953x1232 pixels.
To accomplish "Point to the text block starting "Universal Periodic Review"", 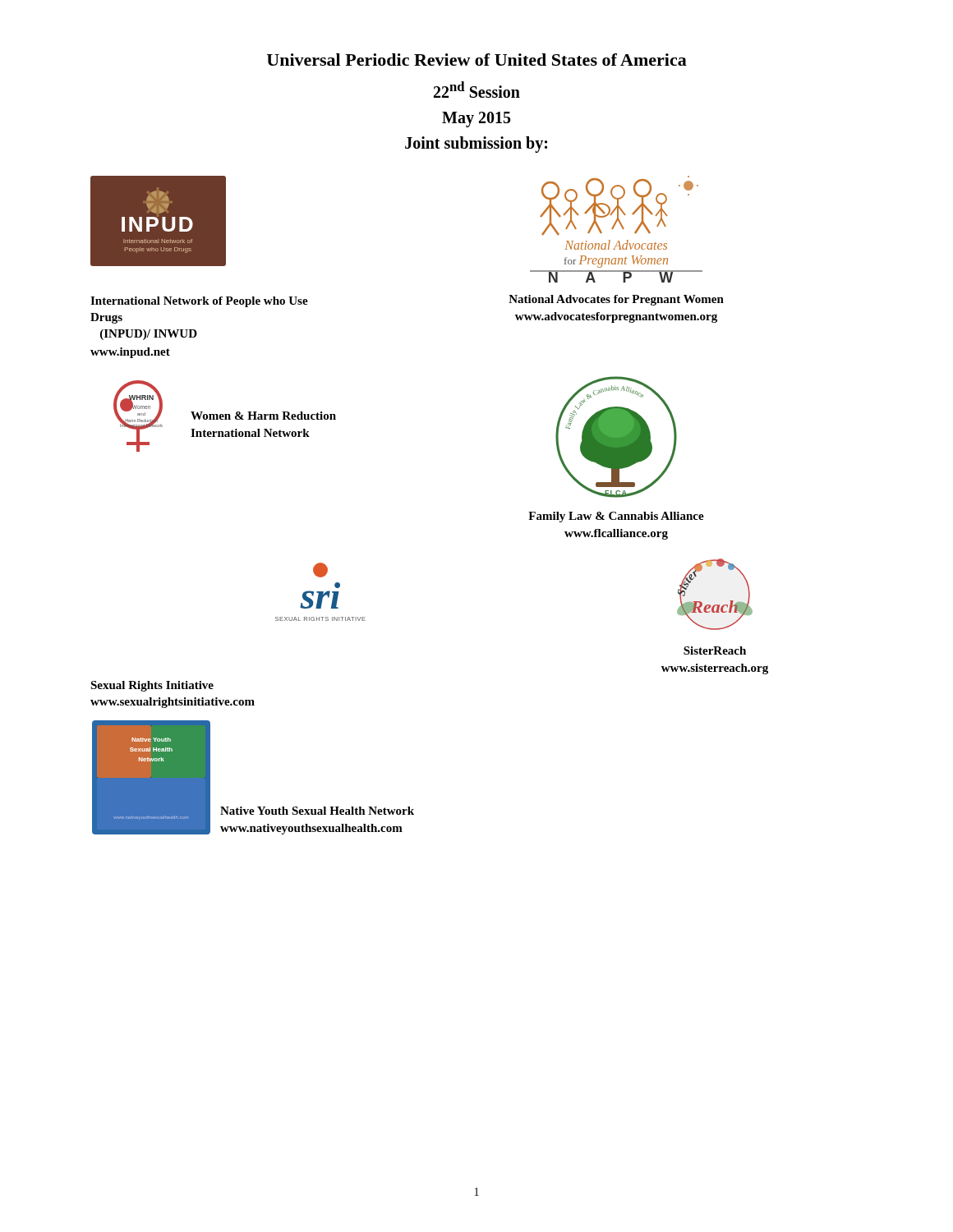I will coord(476,60).
